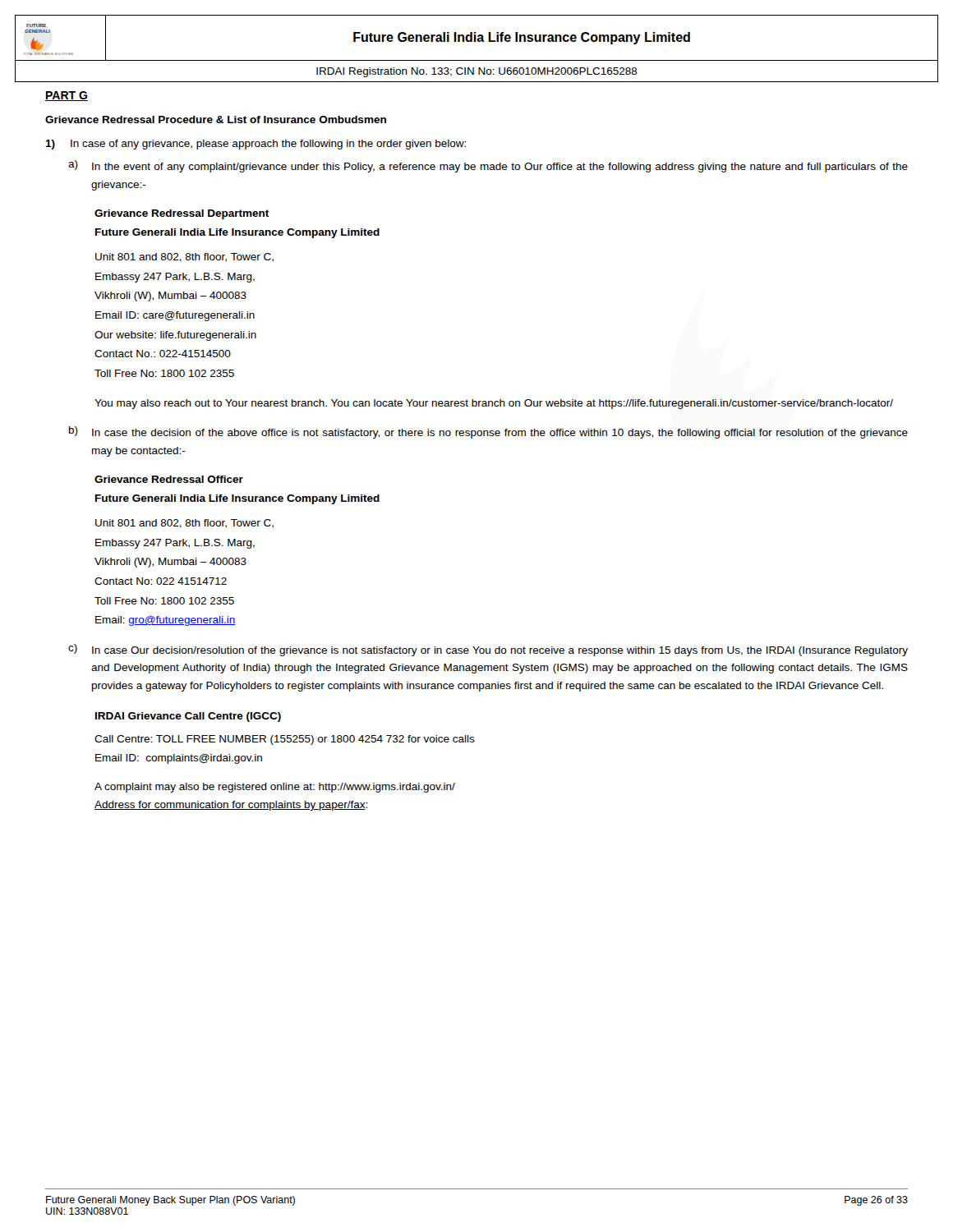The image size is (953, 1232).
Task: Click the passage that begins "b) In case the decision of the"
Action: 488,442
